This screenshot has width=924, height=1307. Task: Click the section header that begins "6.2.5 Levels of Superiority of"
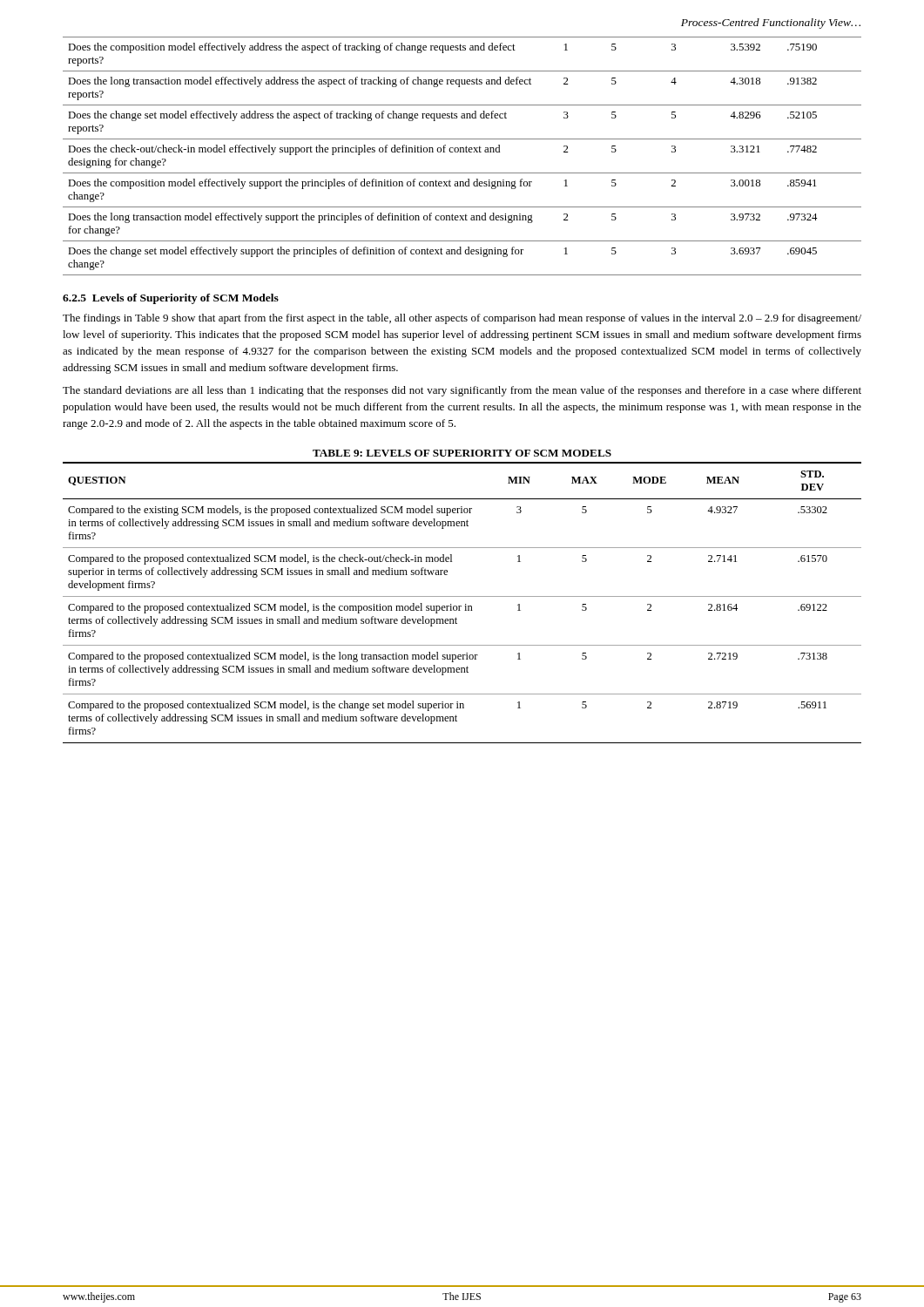171,298
